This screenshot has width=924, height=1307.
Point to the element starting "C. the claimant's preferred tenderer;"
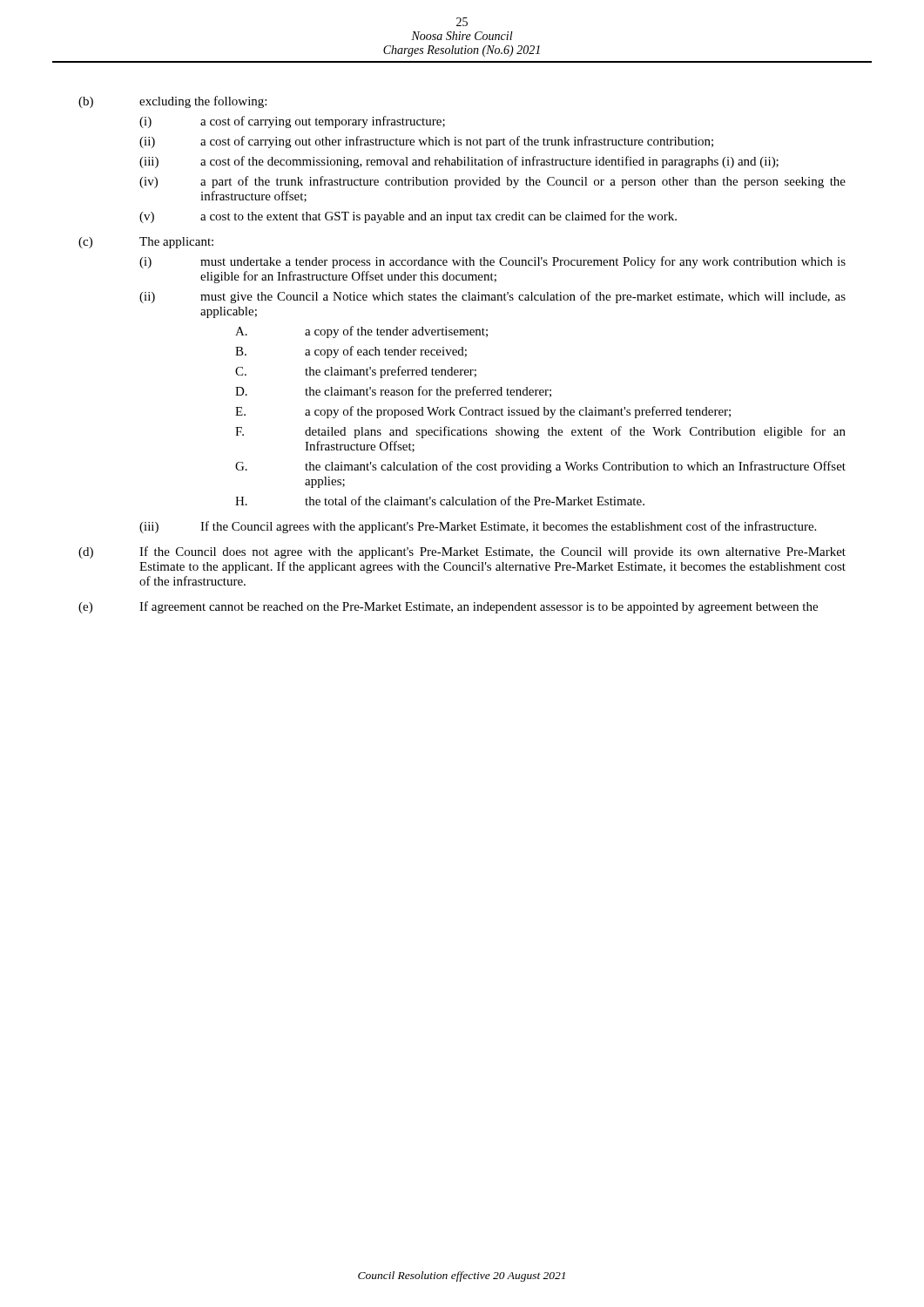tap(356, 372)
